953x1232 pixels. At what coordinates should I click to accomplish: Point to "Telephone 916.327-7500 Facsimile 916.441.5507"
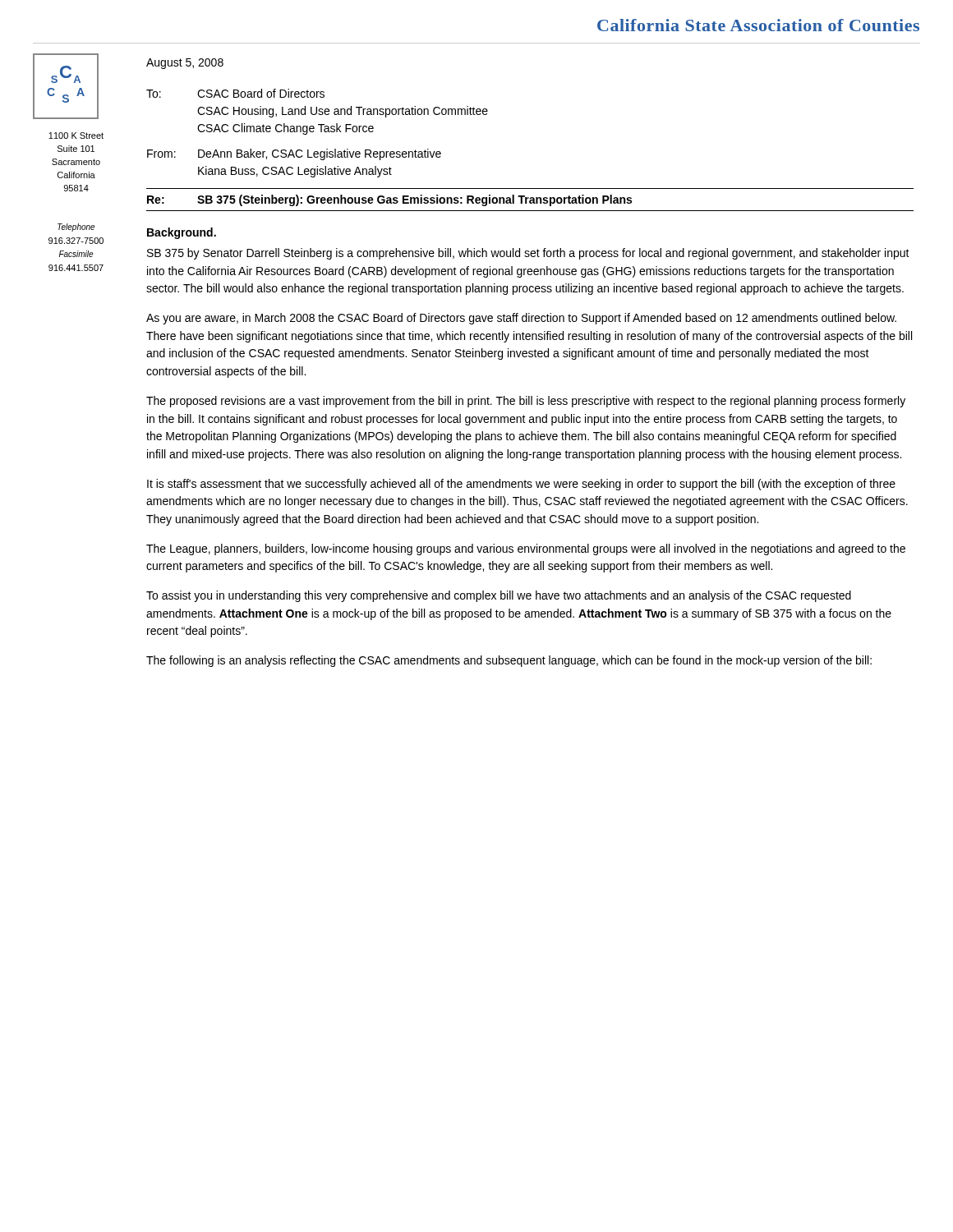[76, 247]
